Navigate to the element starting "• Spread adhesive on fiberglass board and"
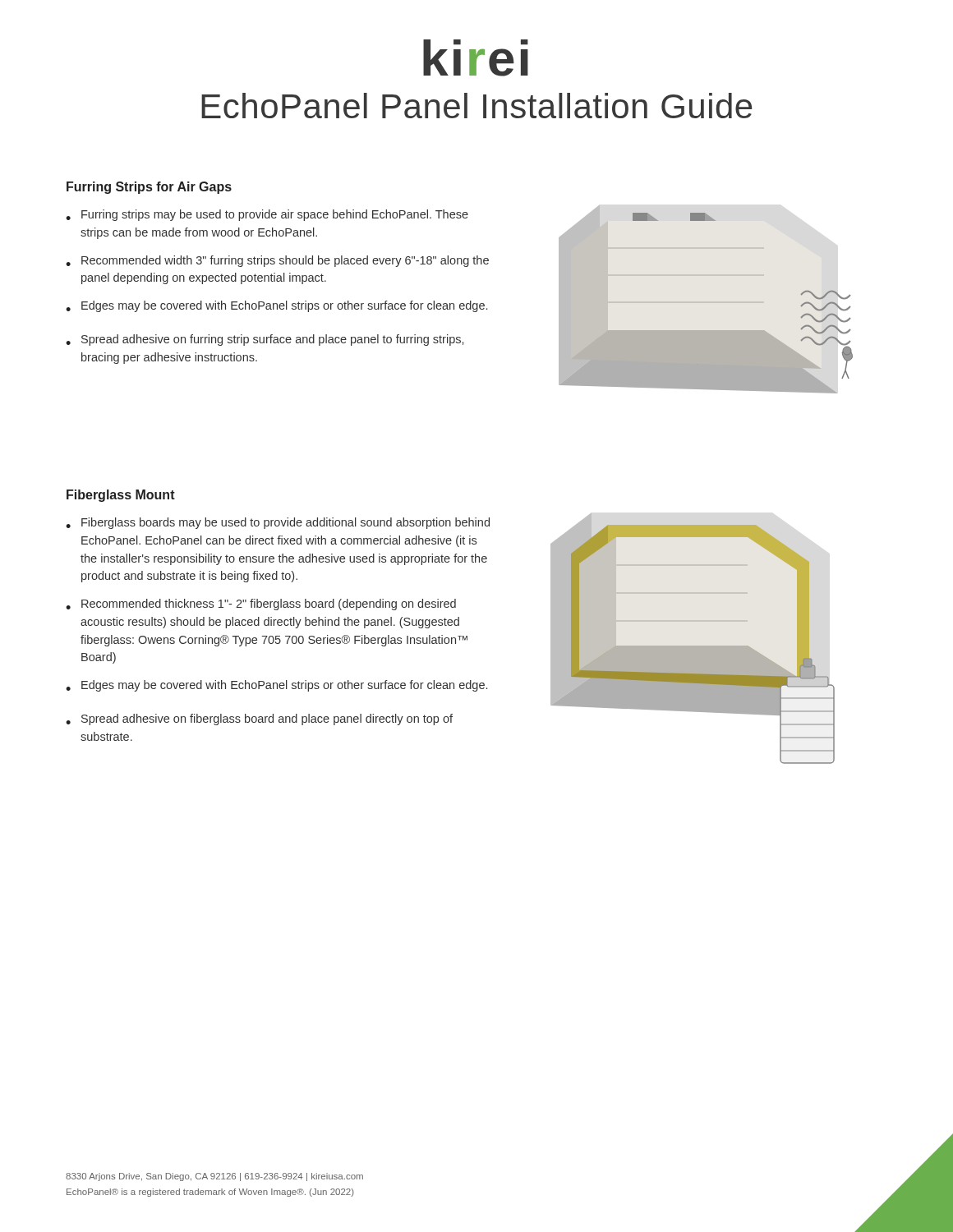 coord(279,728)
